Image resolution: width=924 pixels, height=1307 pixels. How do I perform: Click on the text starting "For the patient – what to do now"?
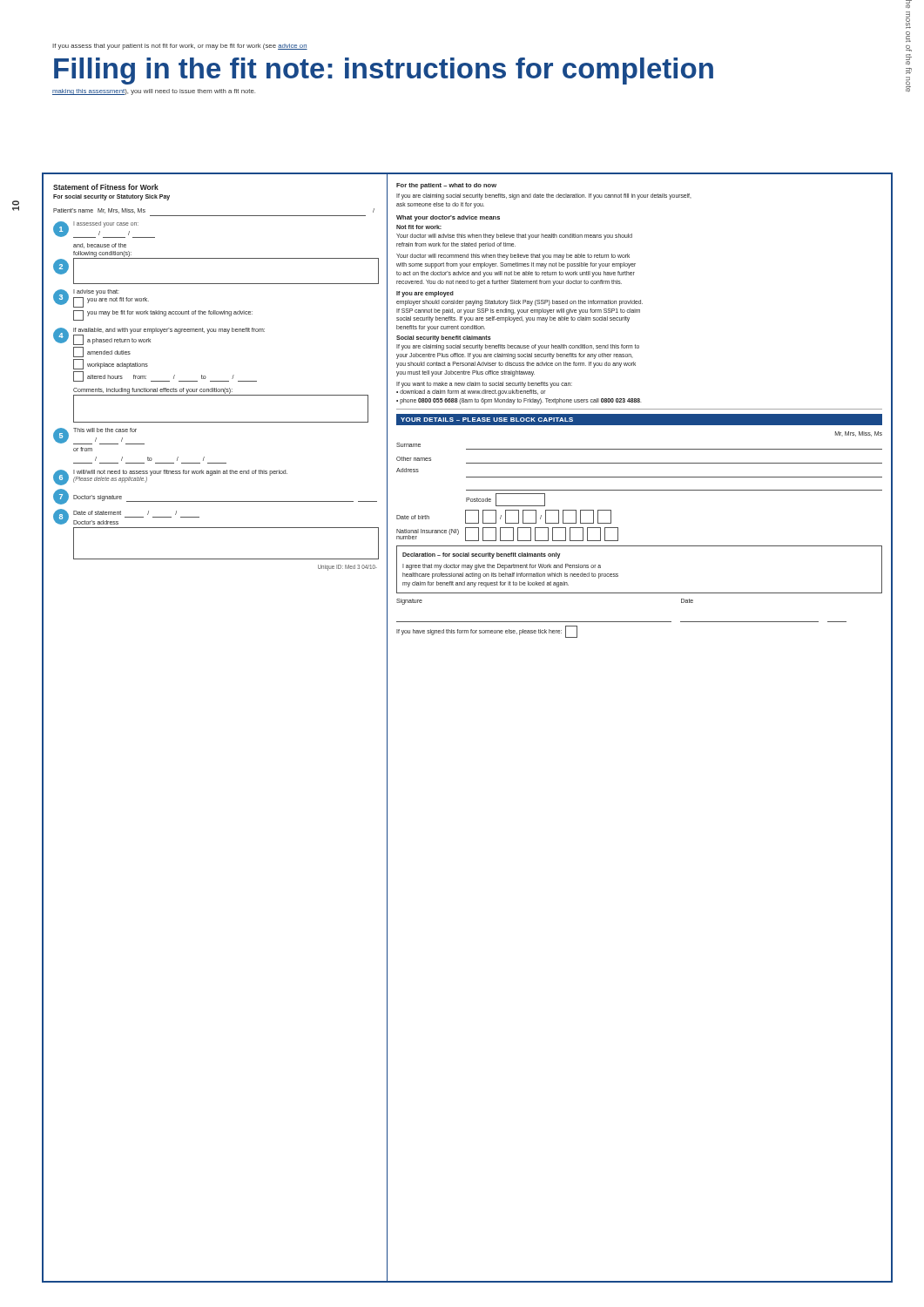pos(446,185)
